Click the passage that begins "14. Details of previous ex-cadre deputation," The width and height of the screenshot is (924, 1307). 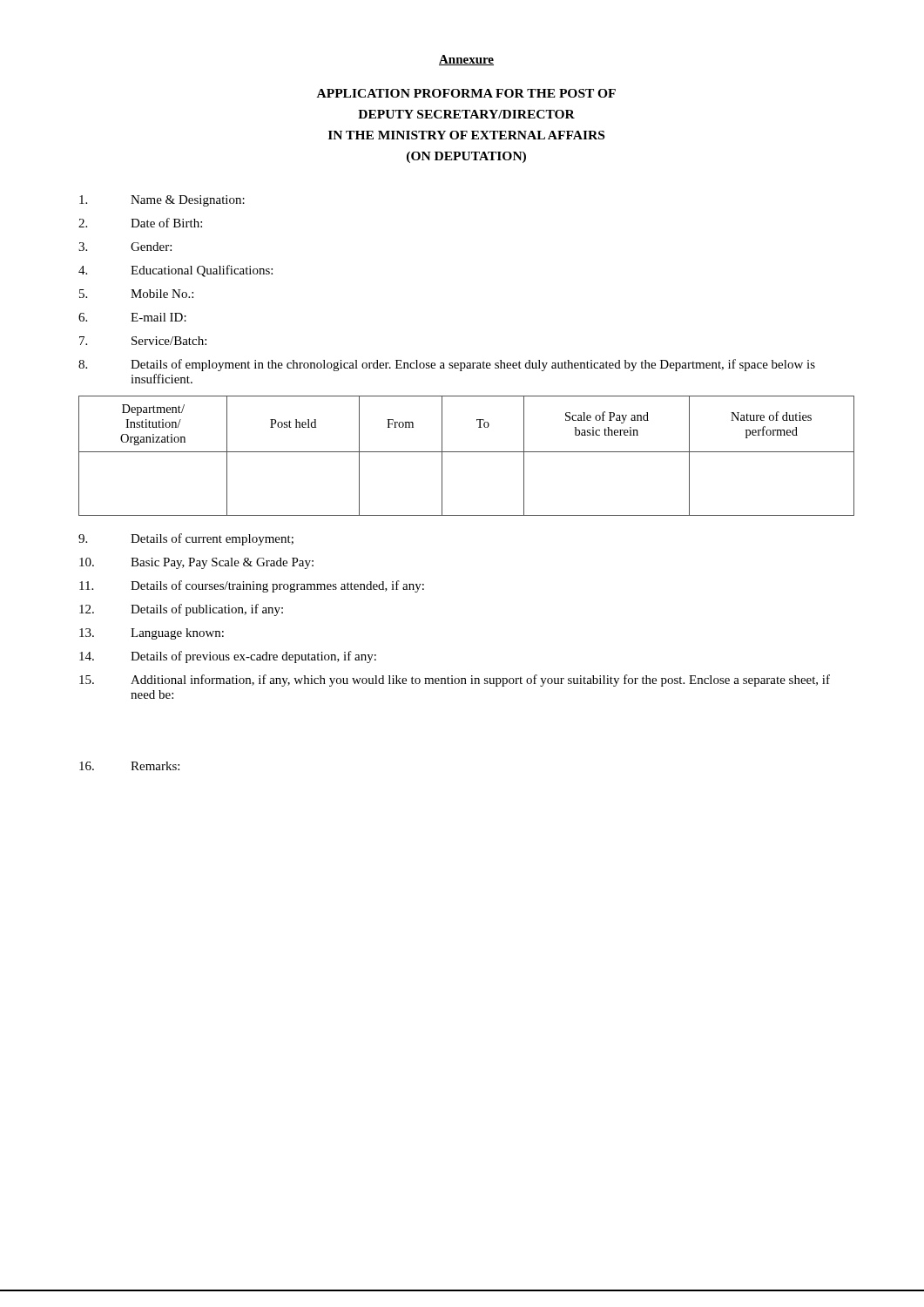(228, 657)
